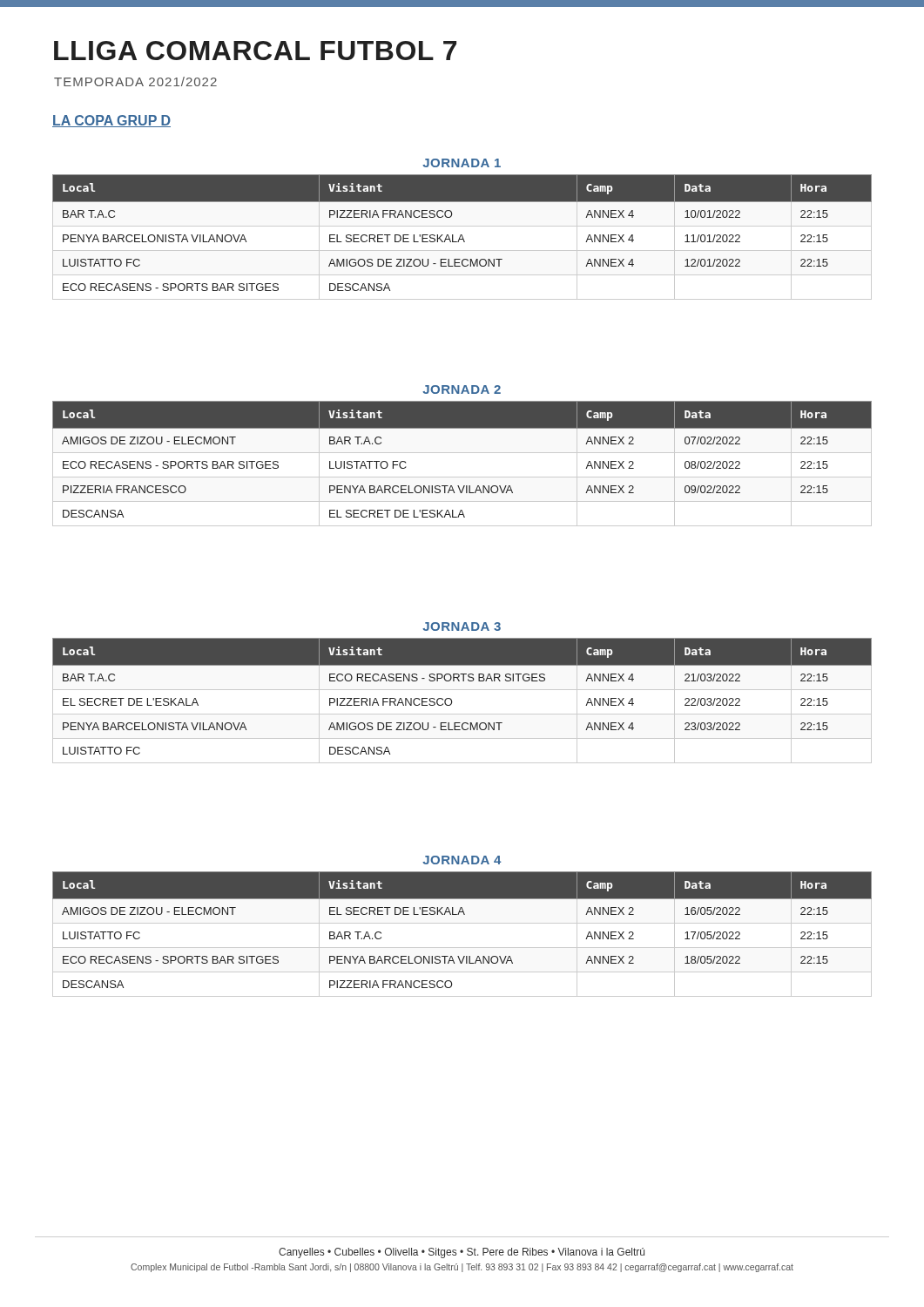Select the passage starting "JORNADA 3"
Viewport: 924px width, 1307px height.
pyautogui.click(x=462, y=626)
